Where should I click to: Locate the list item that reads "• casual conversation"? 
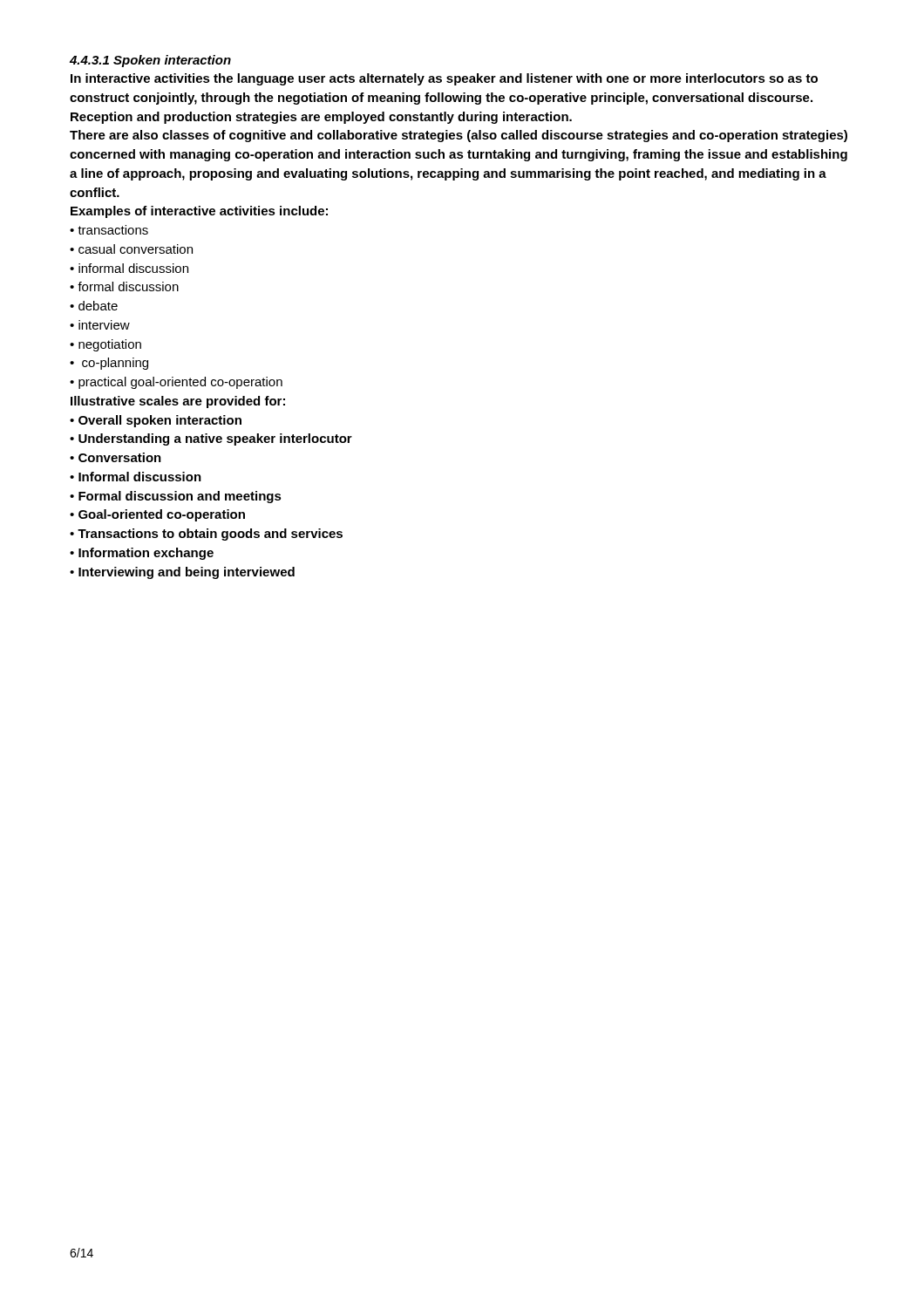pyautogui.click(x=132, y=249)
